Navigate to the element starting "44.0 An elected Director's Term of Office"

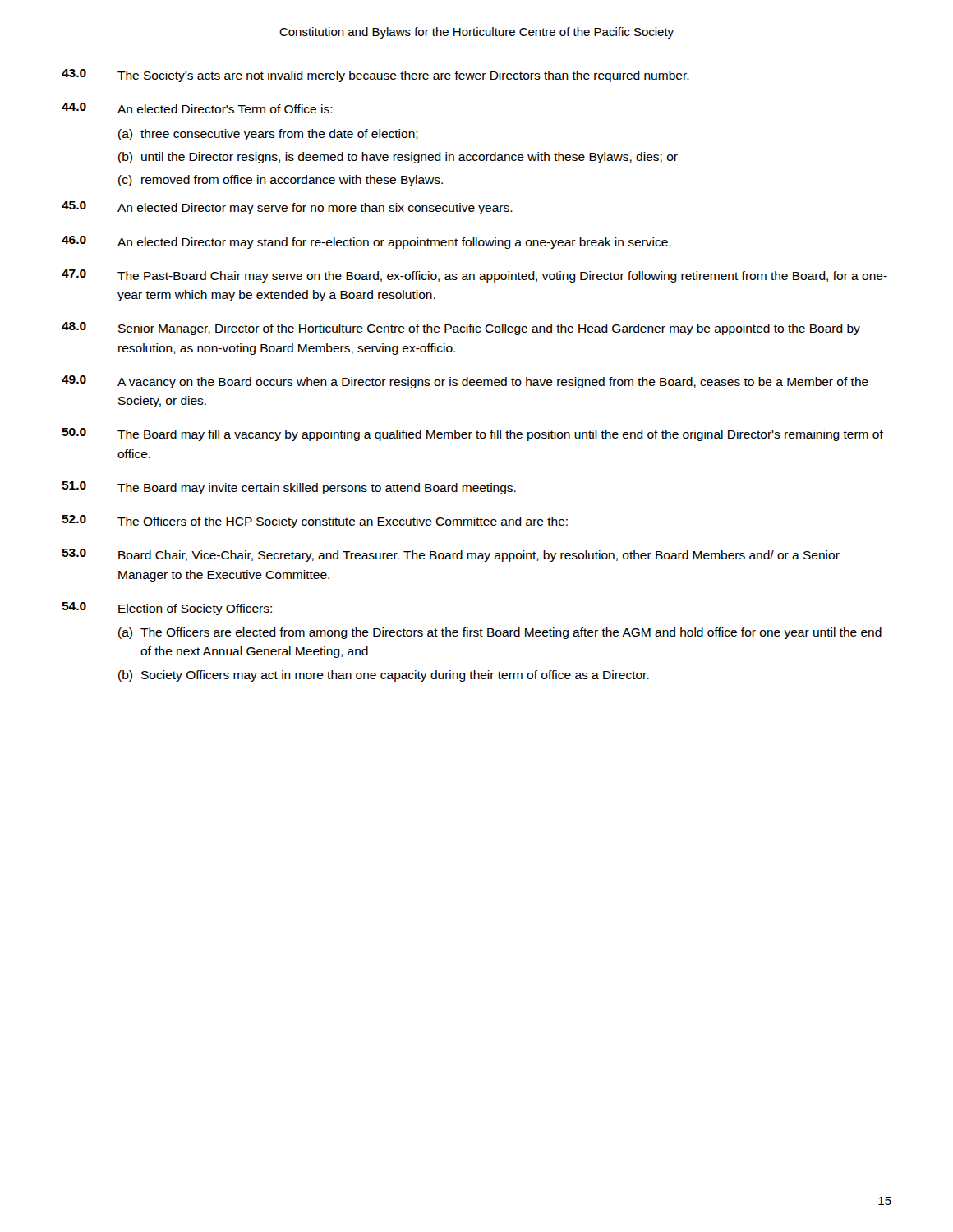coord(476,146)
